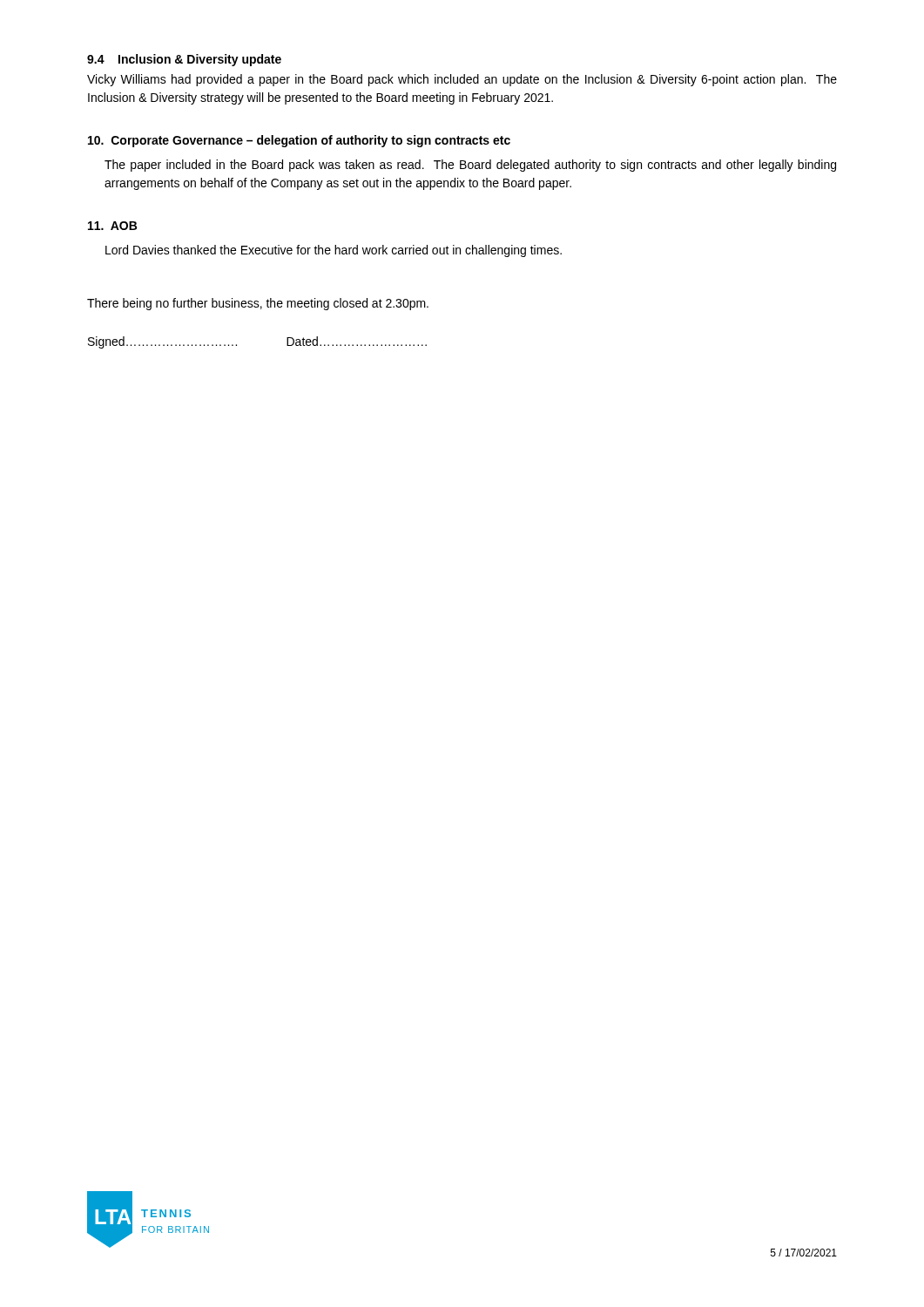Click on the block starting "Signed………………………. Dated………………………"

coord(107,342)
